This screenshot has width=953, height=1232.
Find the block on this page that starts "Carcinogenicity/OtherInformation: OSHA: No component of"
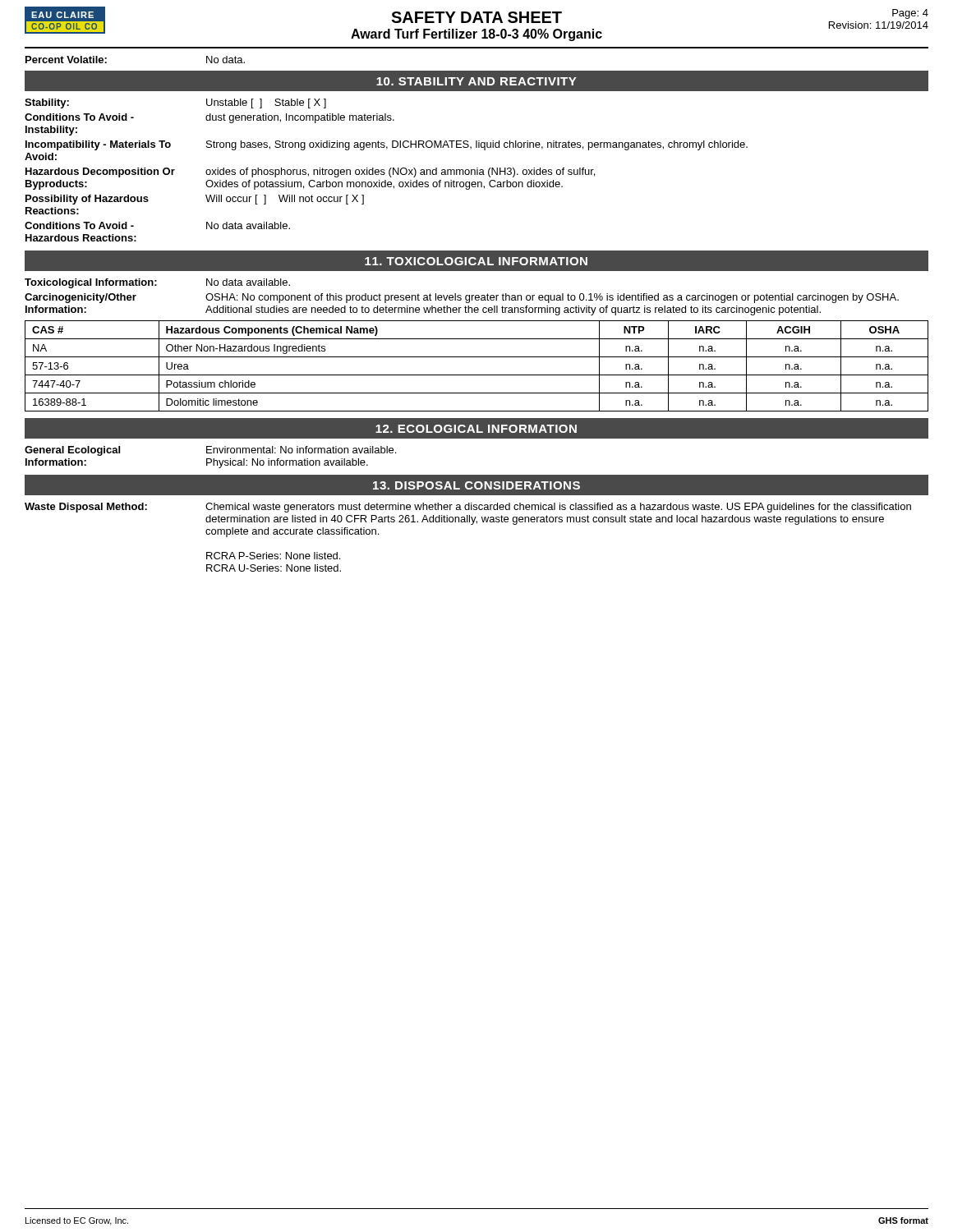point(476,303)
